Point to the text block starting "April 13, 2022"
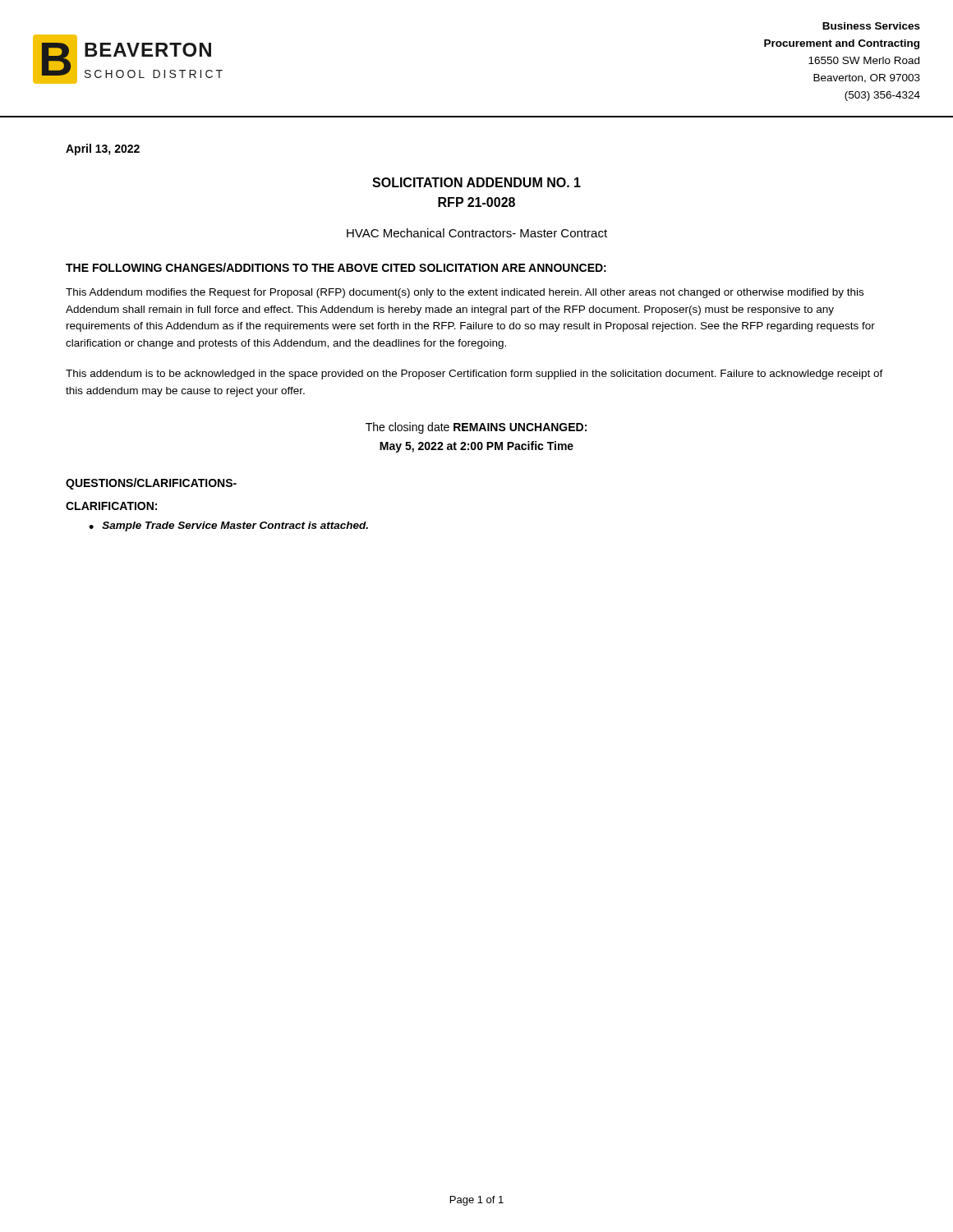This screenshot has width=953, height=1232. 103,148
